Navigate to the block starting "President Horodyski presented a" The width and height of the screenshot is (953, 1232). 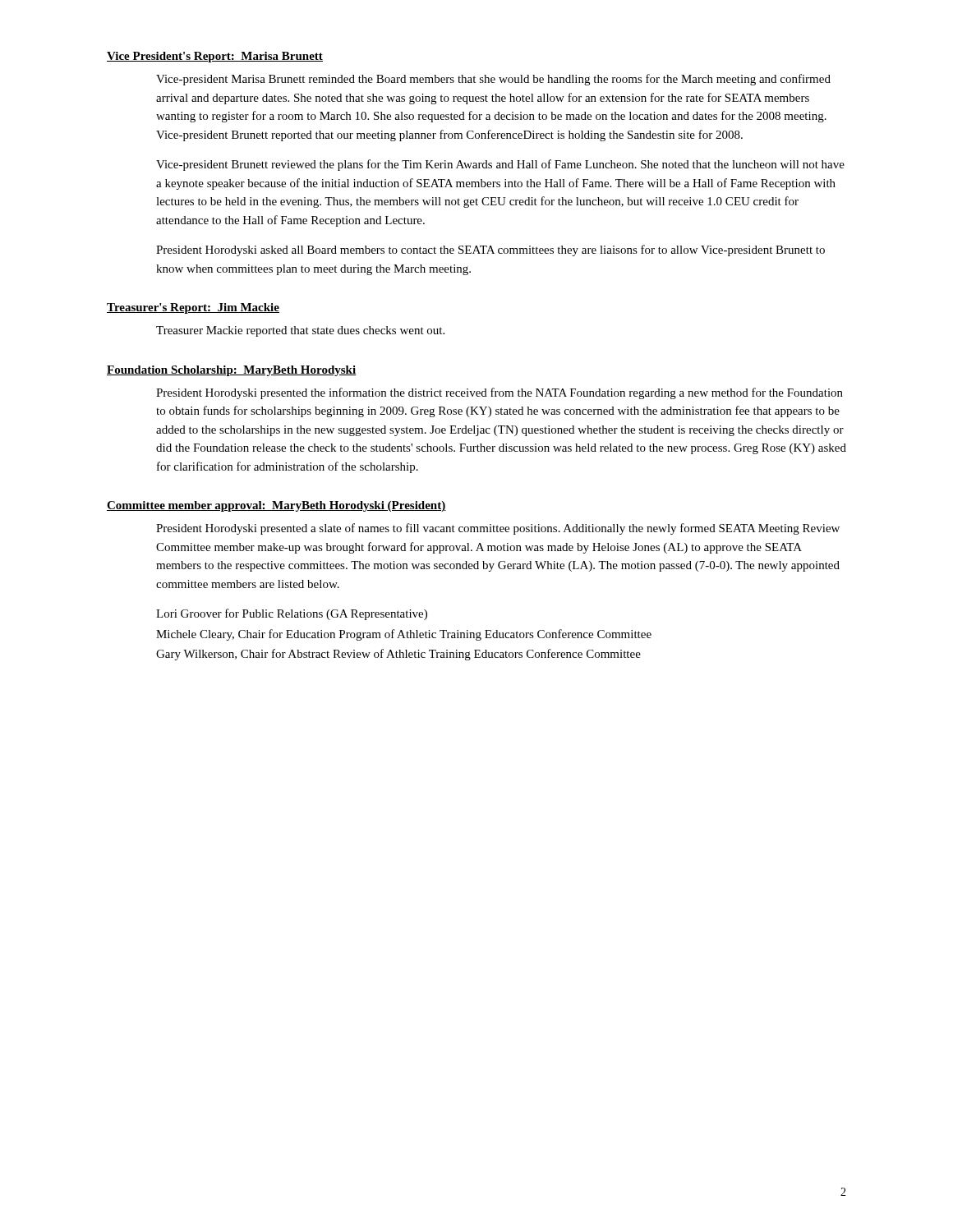[498, 556]
